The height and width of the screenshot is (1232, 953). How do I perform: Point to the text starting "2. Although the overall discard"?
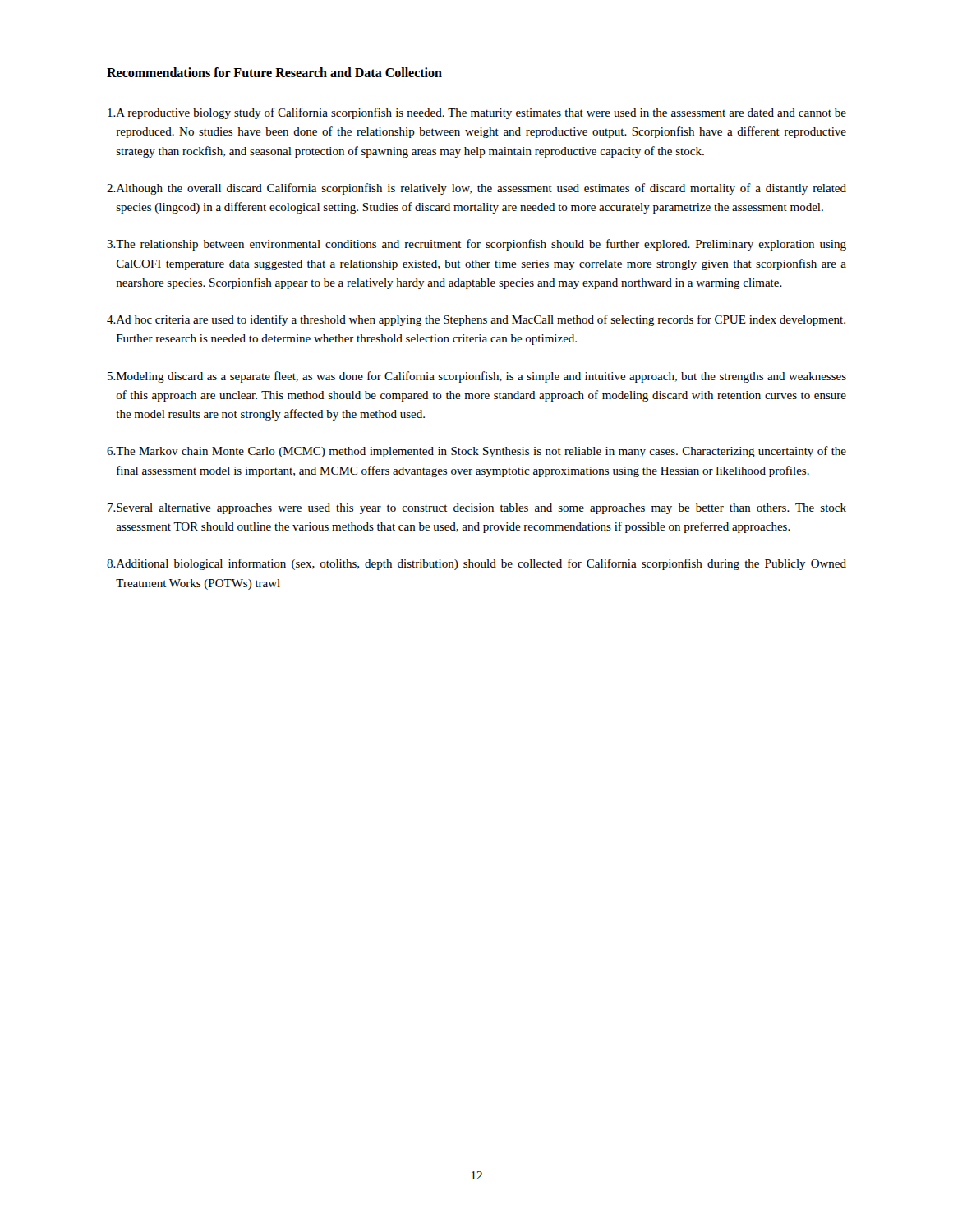pyautogui.click(x=476, y=198)
